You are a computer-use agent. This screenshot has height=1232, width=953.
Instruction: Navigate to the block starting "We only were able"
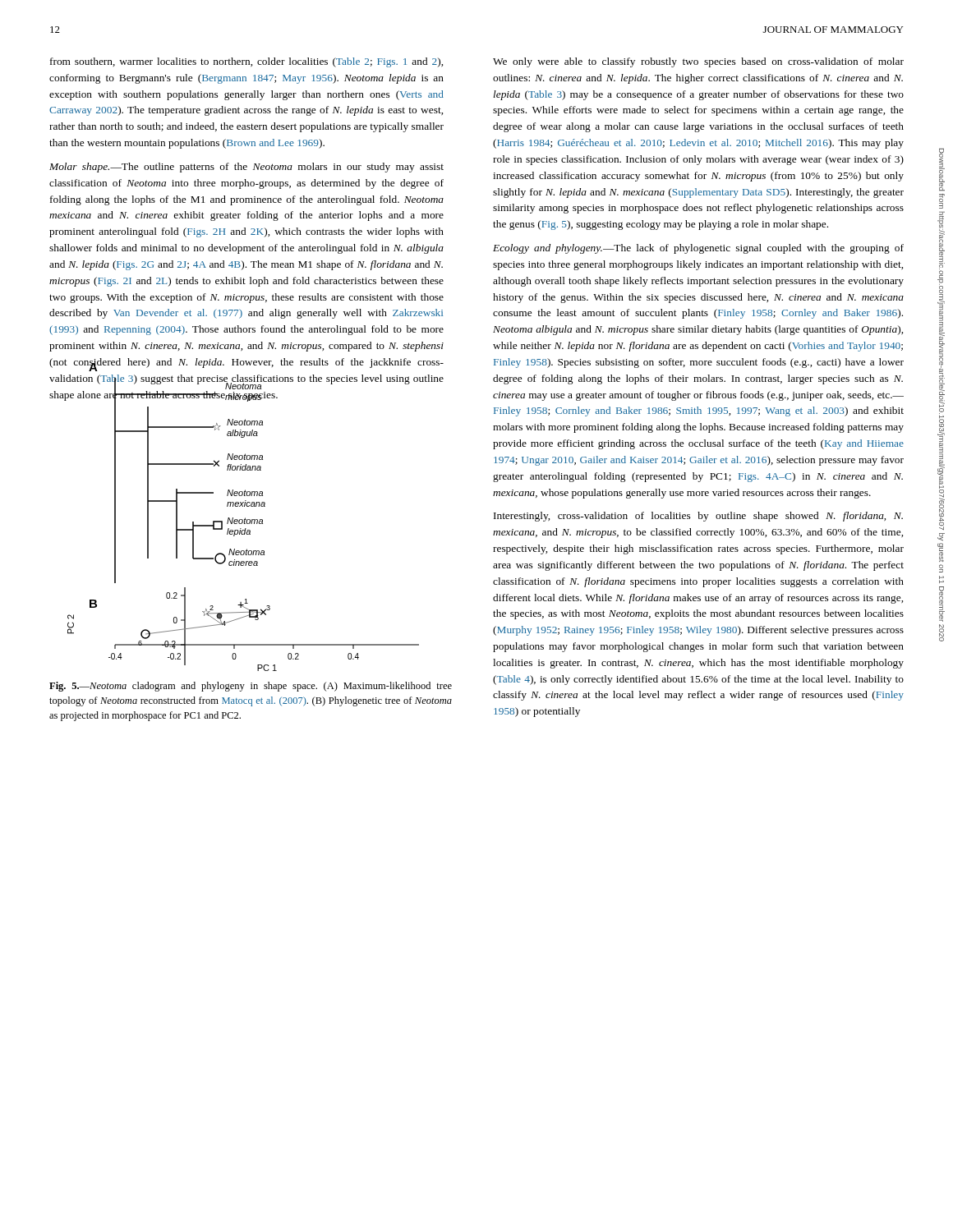pos(698,143)
